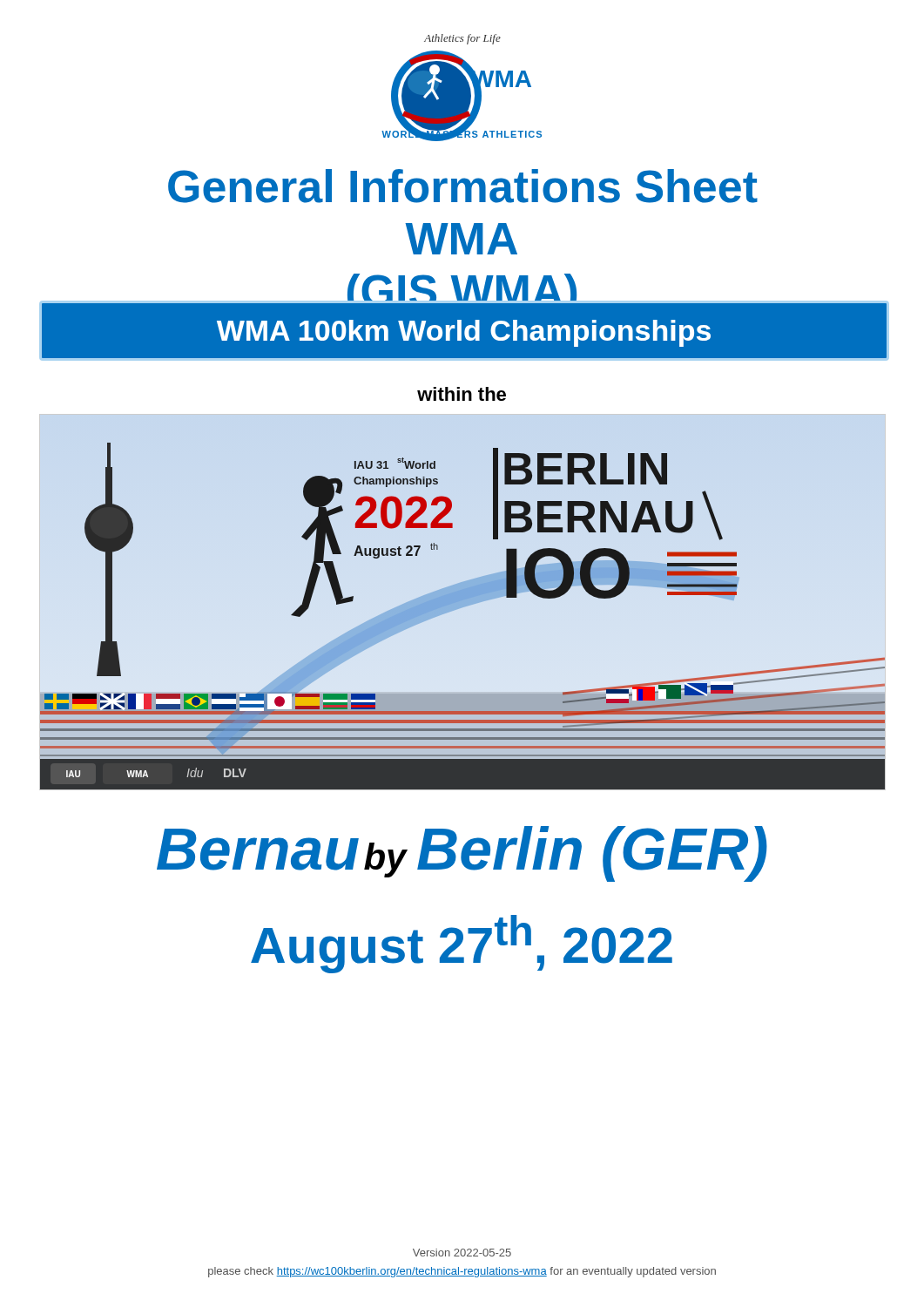The height and width of the screenshot is (1307, 924).
Task: Select the logo
Action: pos(462,89)
